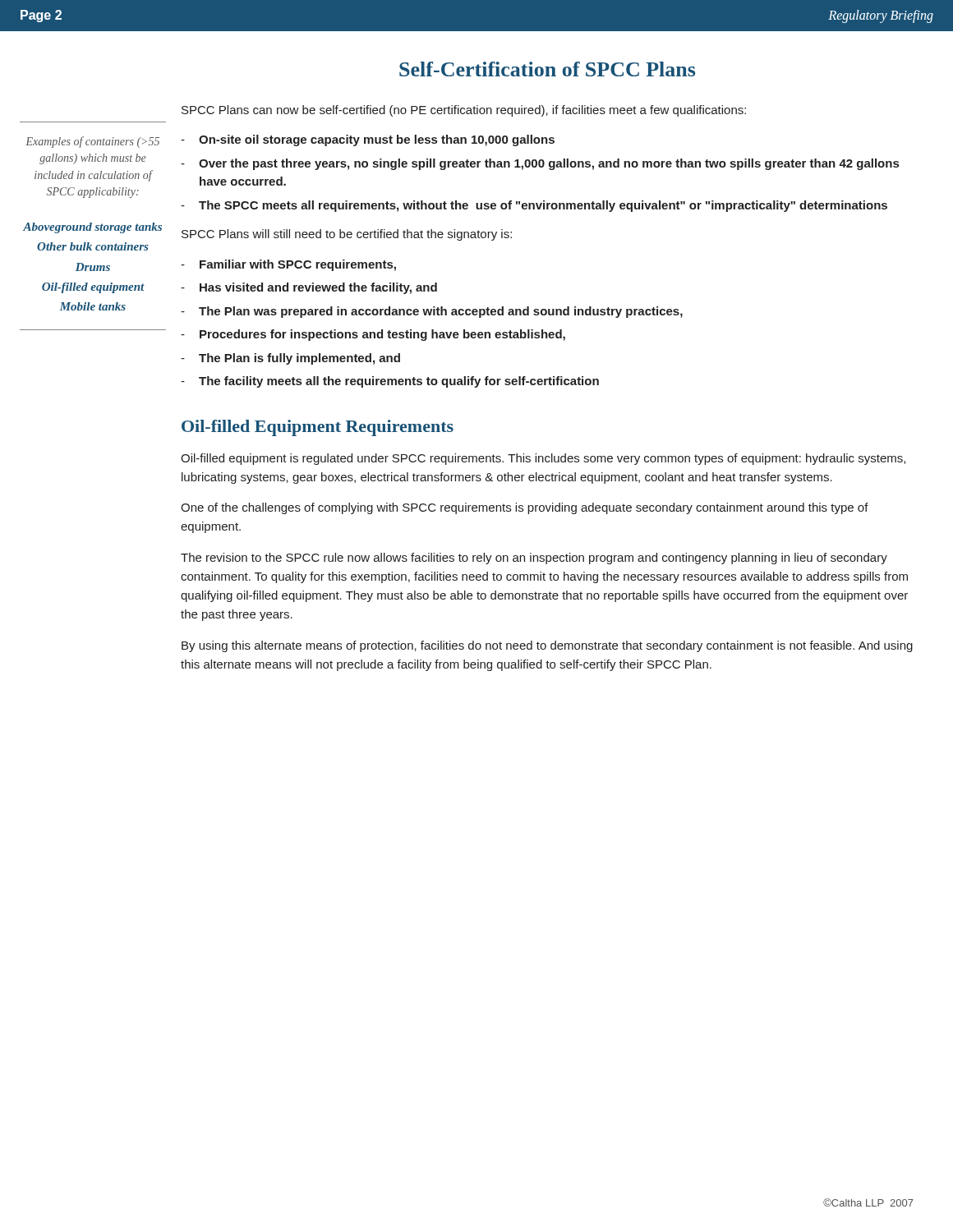This screenshot has height=1232, width=953.
Task: Where does it say "Oil-filled Equipment Requirements"?
Action: [317, 425]
